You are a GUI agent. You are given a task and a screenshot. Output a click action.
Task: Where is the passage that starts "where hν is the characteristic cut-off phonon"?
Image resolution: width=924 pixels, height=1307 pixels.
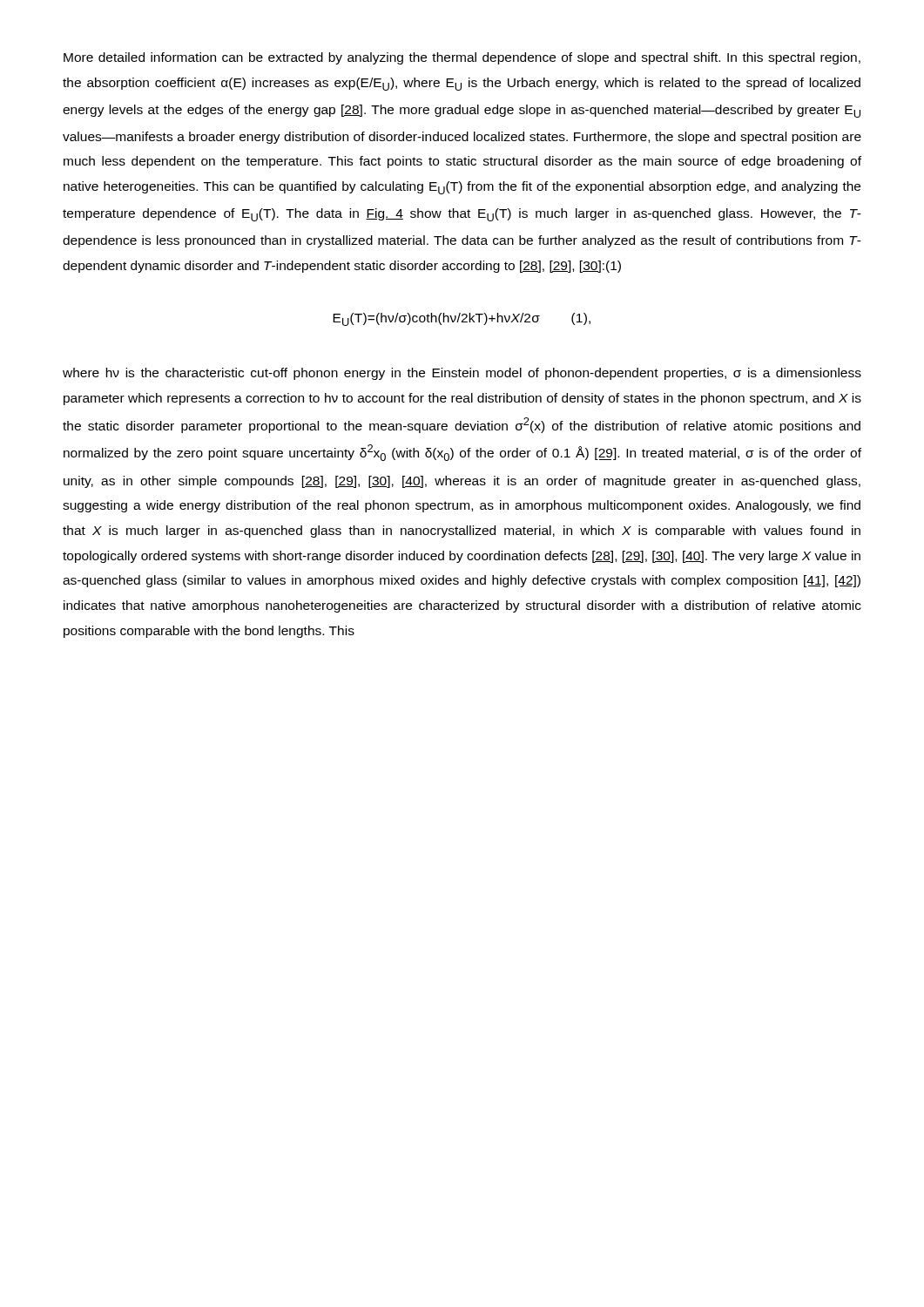pyautogui.click(x=462, y=501)
